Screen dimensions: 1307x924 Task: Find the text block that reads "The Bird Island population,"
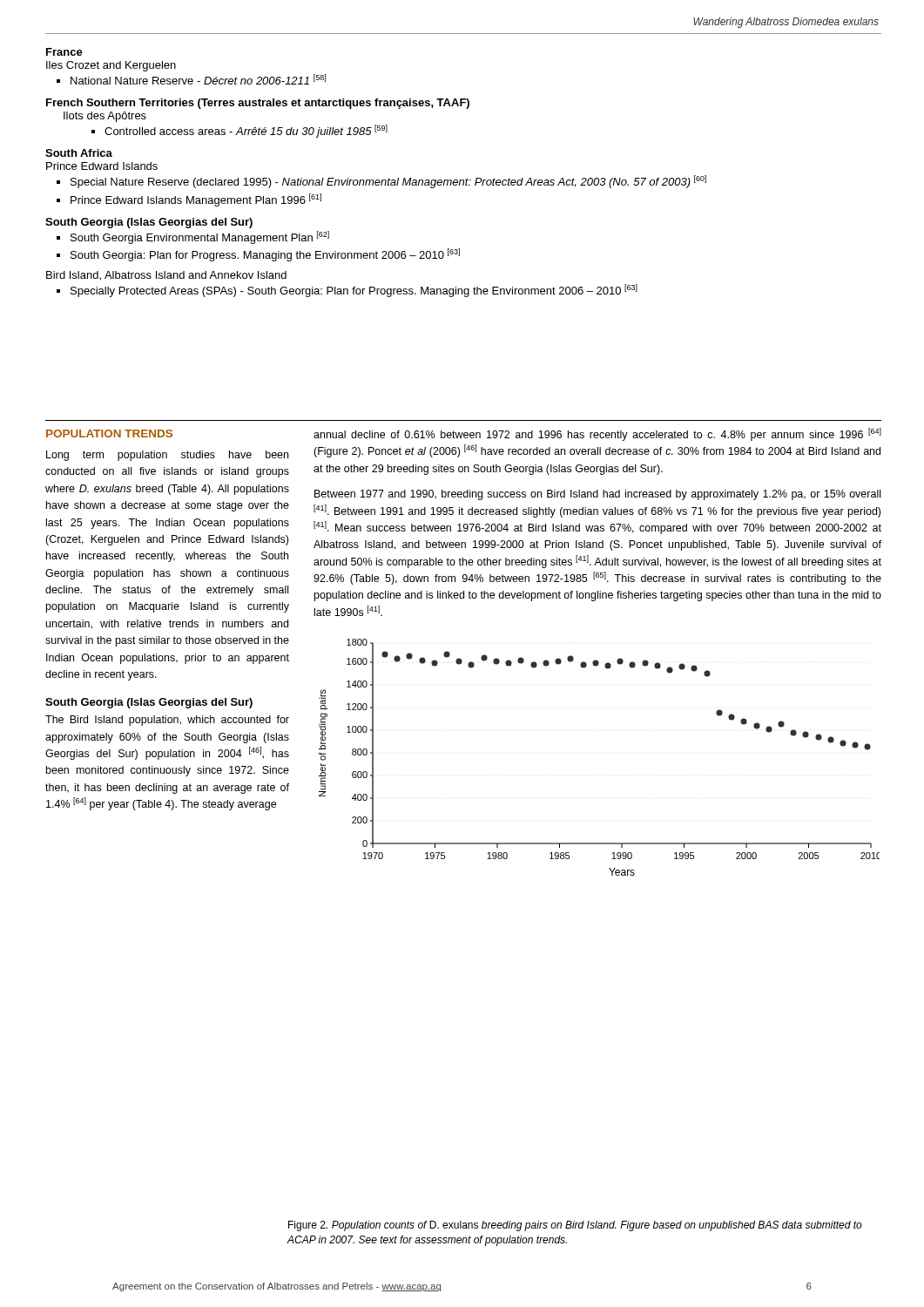tap(167, 763)
